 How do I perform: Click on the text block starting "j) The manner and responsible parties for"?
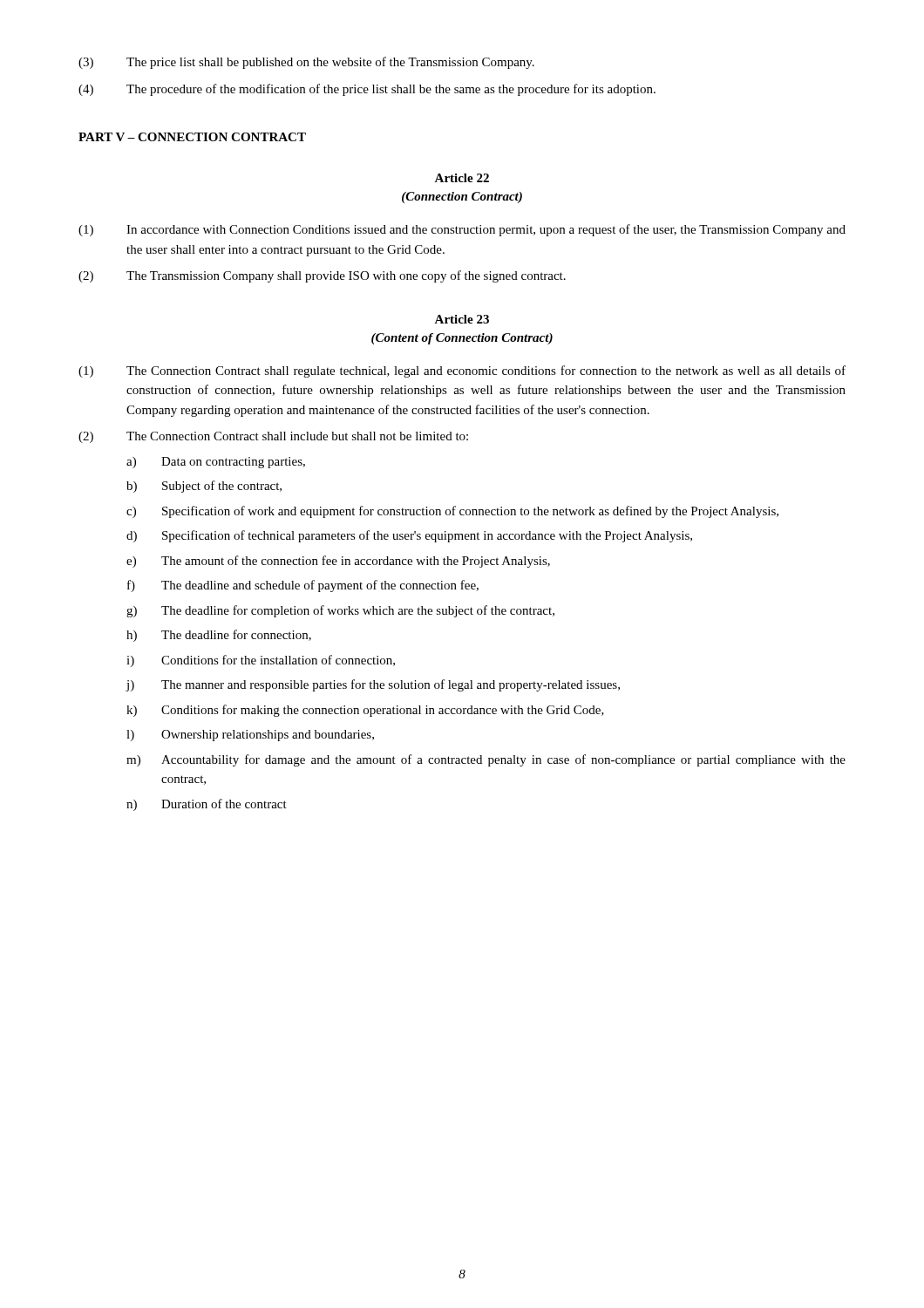[486, 685]
